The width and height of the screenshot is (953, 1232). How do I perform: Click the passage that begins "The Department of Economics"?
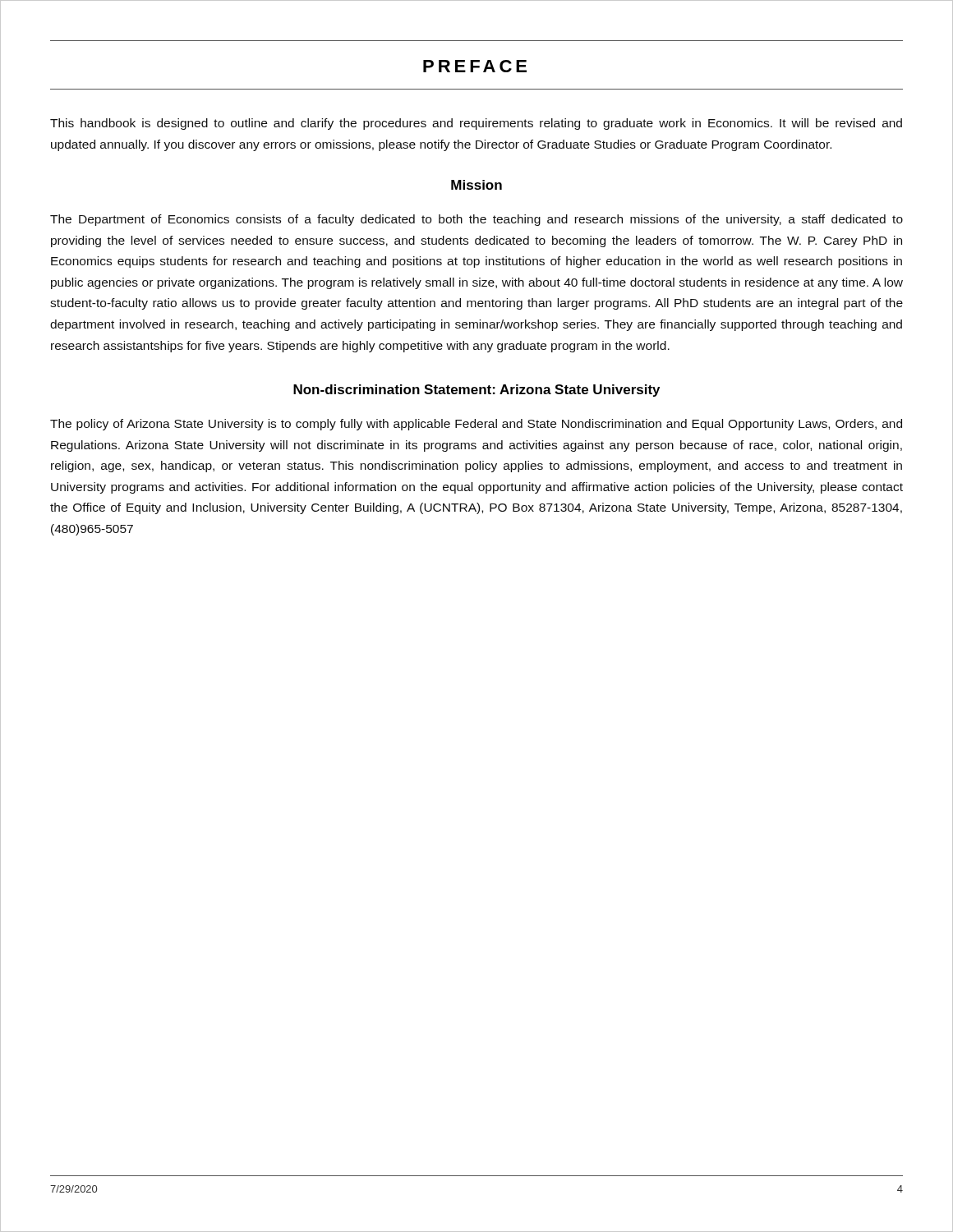pos(476,282)
